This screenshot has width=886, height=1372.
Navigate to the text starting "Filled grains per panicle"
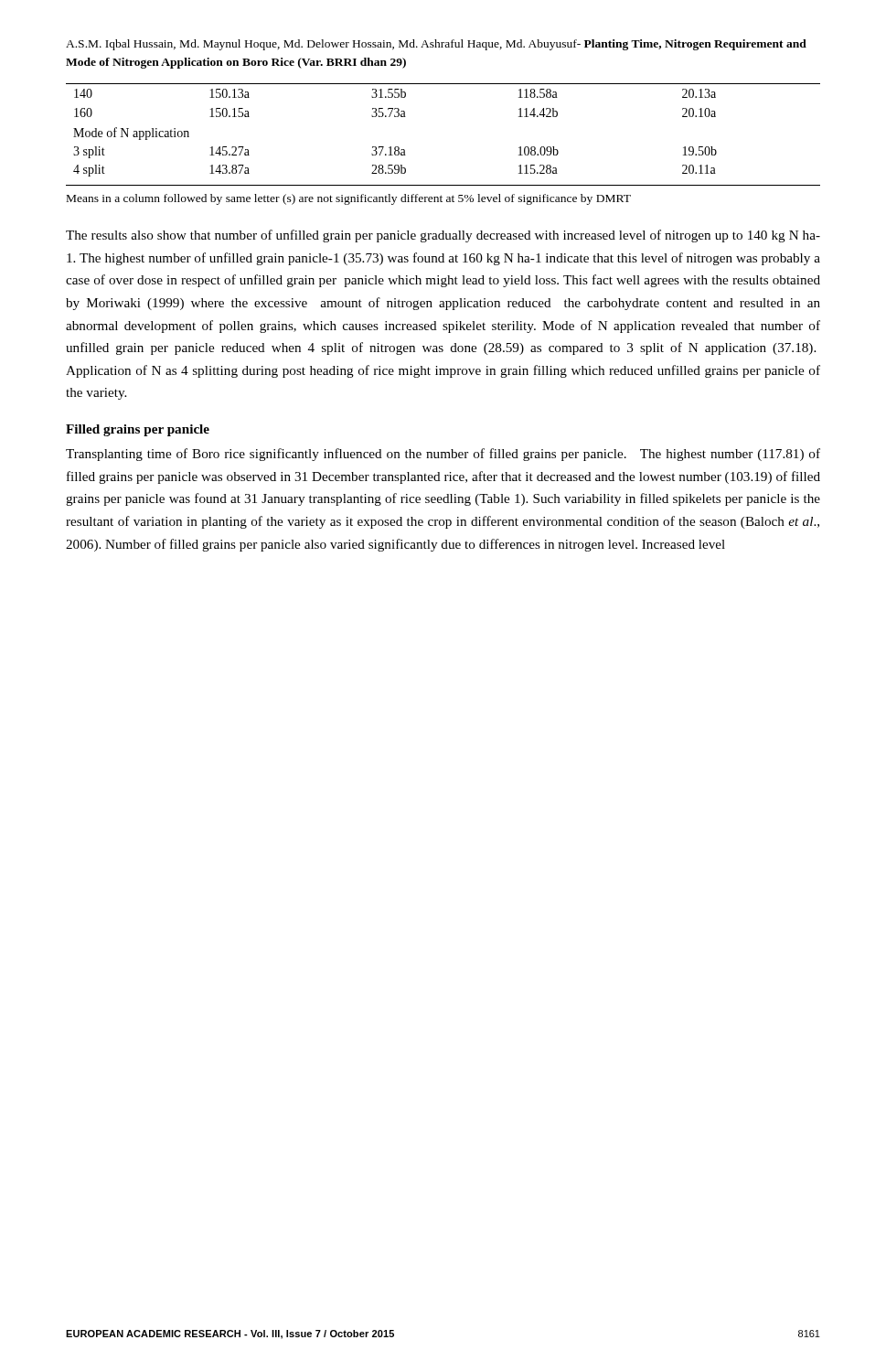138,429
